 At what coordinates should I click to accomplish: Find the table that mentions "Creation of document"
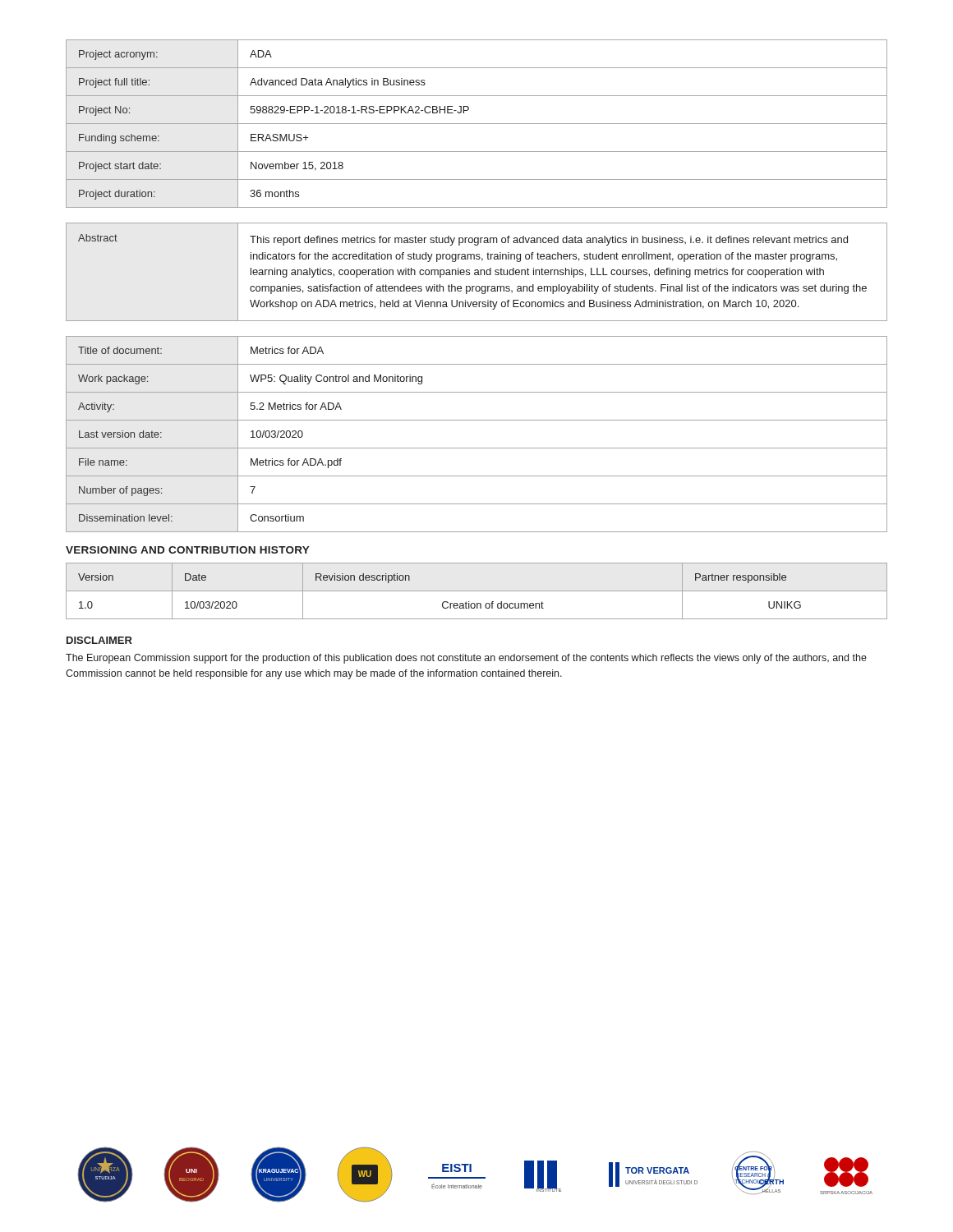[x=476, y=590]
